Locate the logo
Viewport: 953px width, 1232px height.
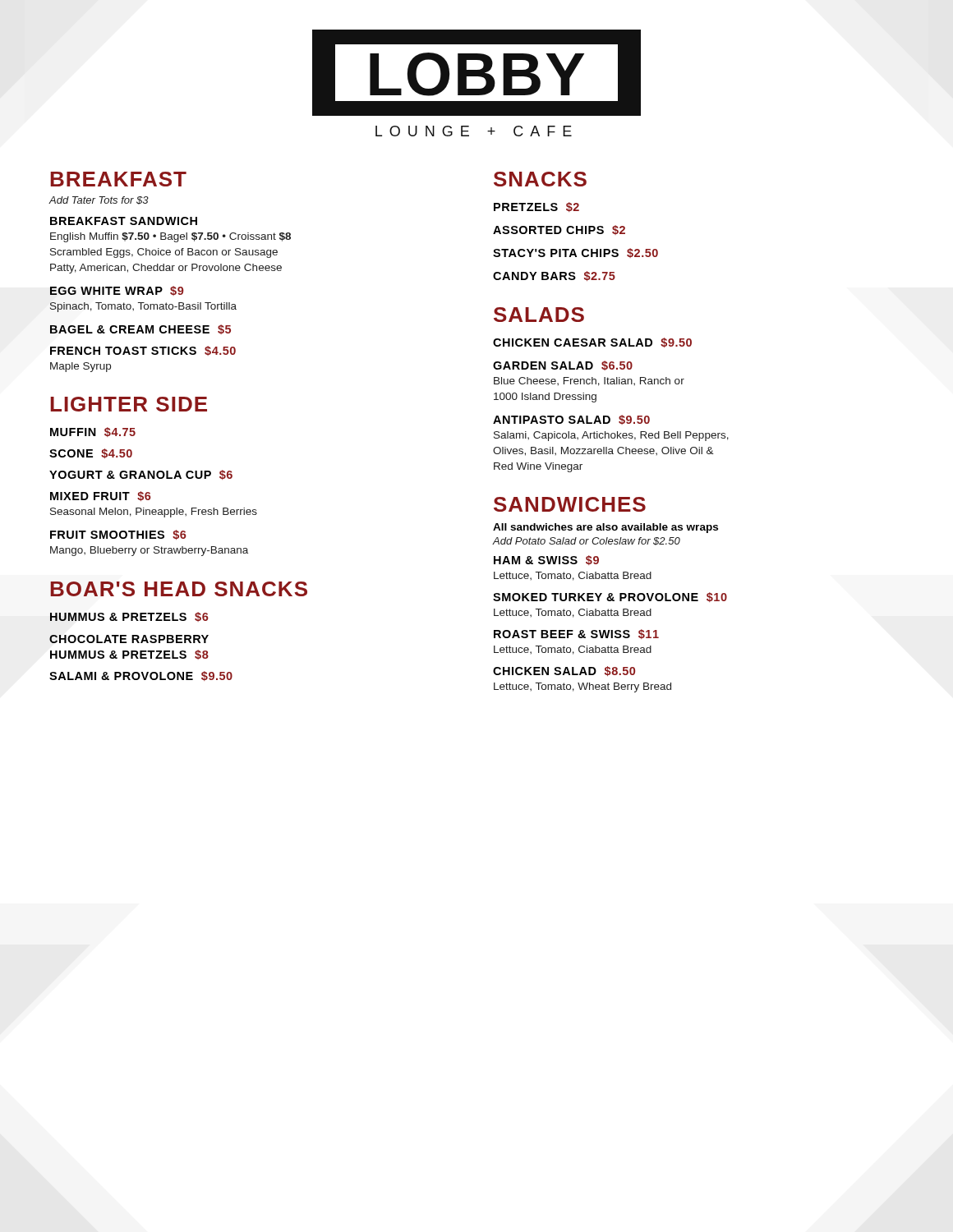tap(476, 73)
